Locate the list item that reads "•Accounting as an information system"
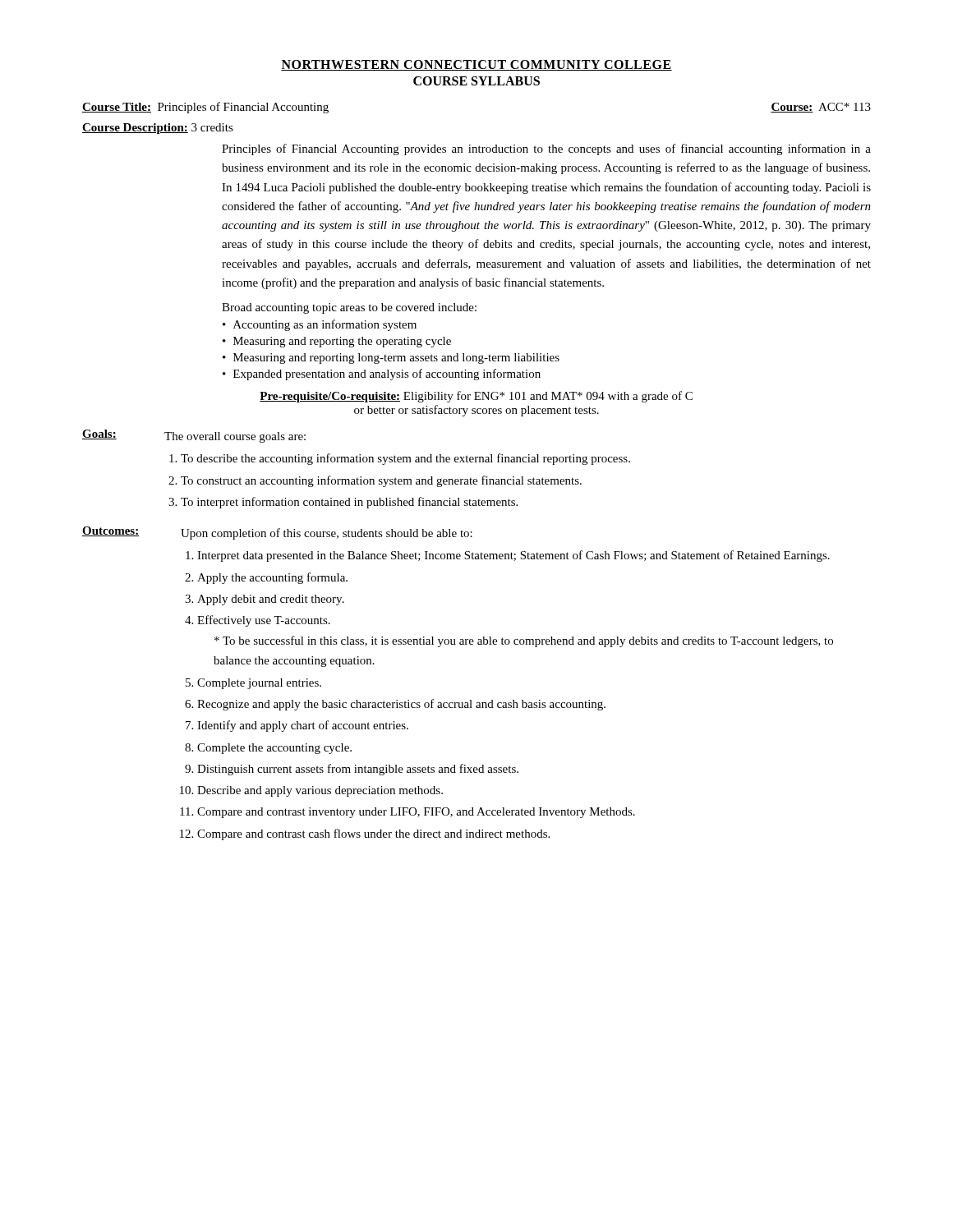 (x=319, y=325)
